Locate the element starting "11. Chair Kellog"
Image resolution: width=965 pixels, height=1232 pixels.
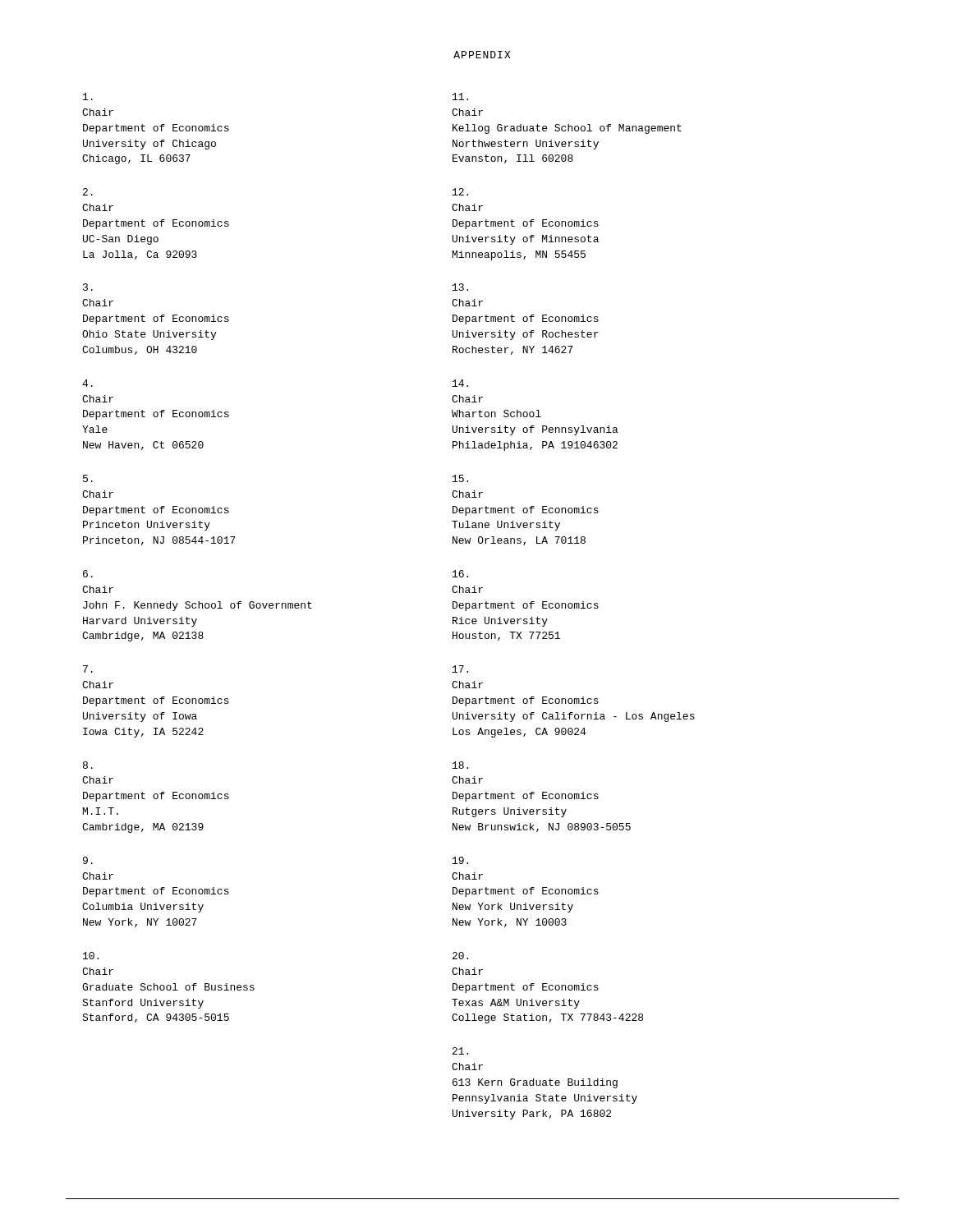tap(567, 128)
